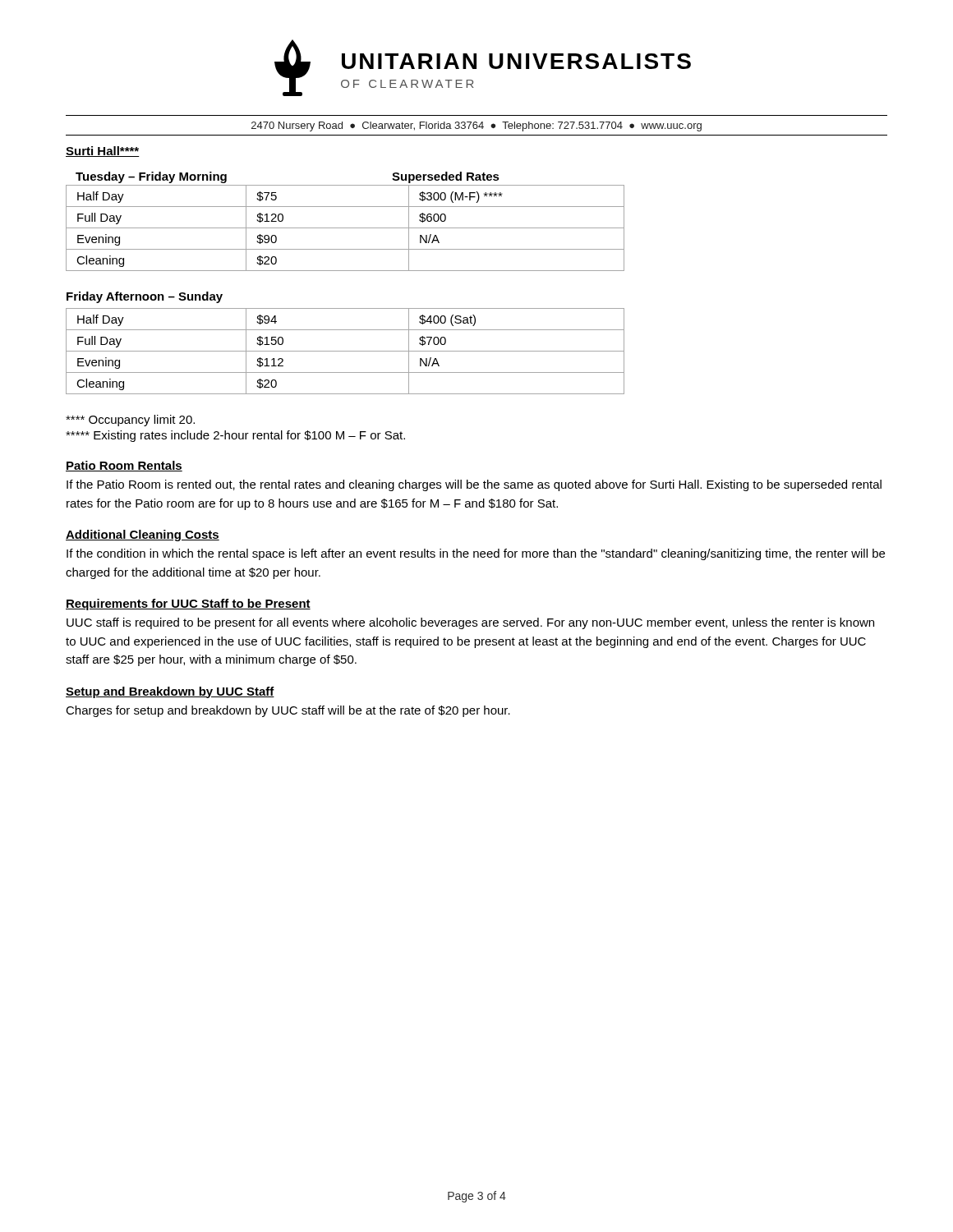953x1232 pixels.
Task: Point to "Additional Cleaning Costs"
Action: pyautogui.click(x=142, y=534)
